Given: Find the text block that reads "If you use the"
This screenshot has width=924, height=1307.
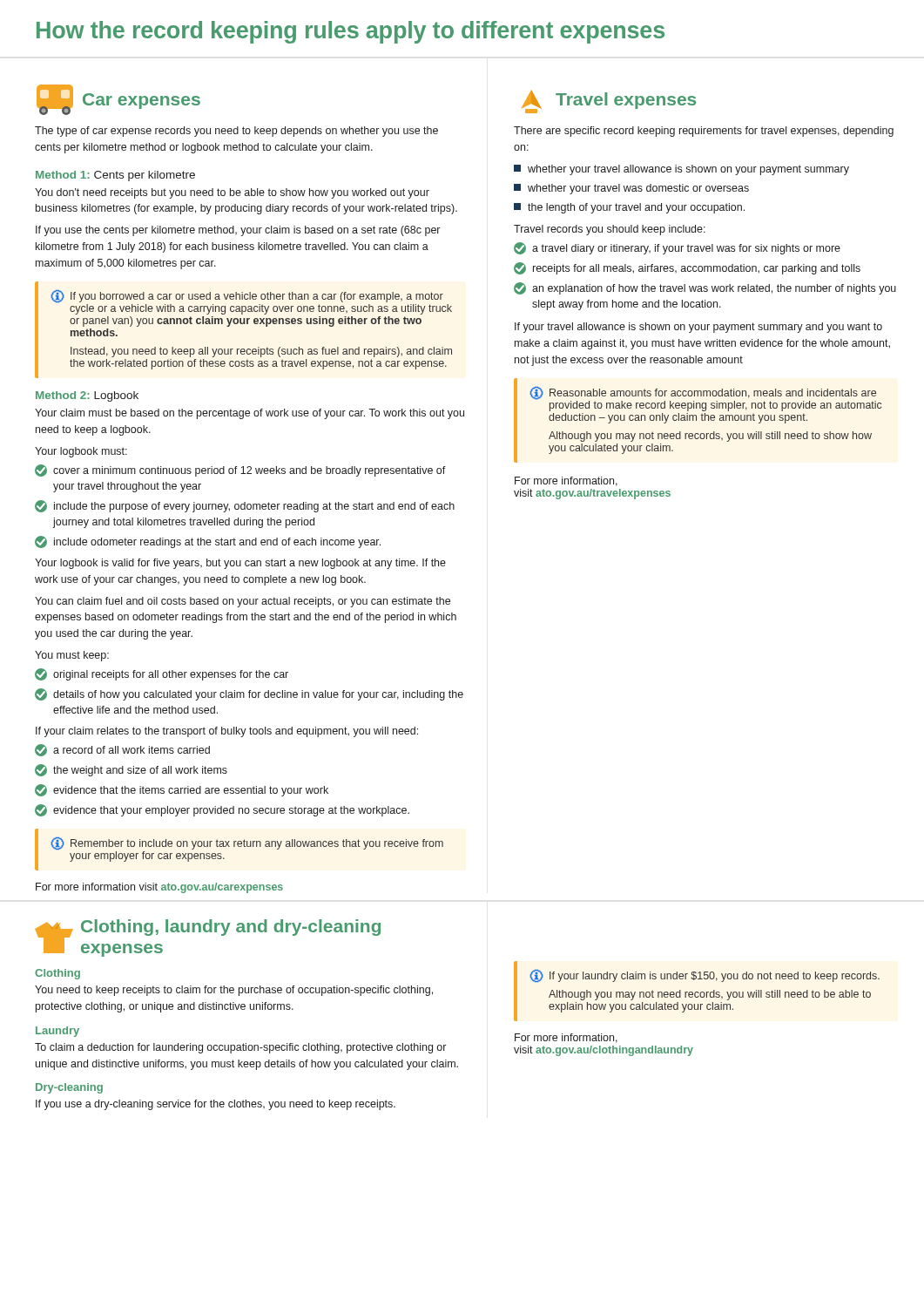Looking at the screenshot, I should [x=238, y=246].
